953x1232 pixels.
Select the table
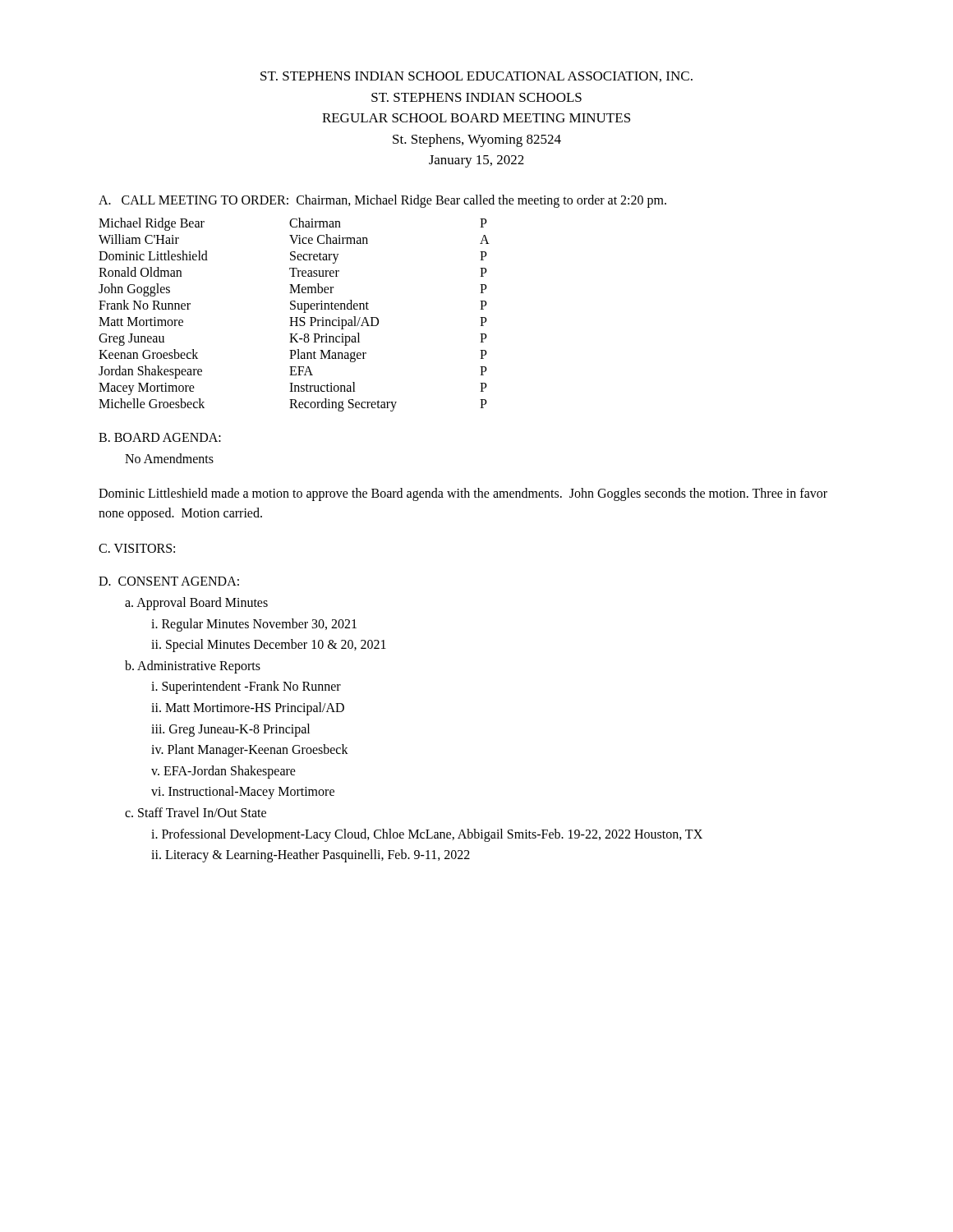[476, 313]
